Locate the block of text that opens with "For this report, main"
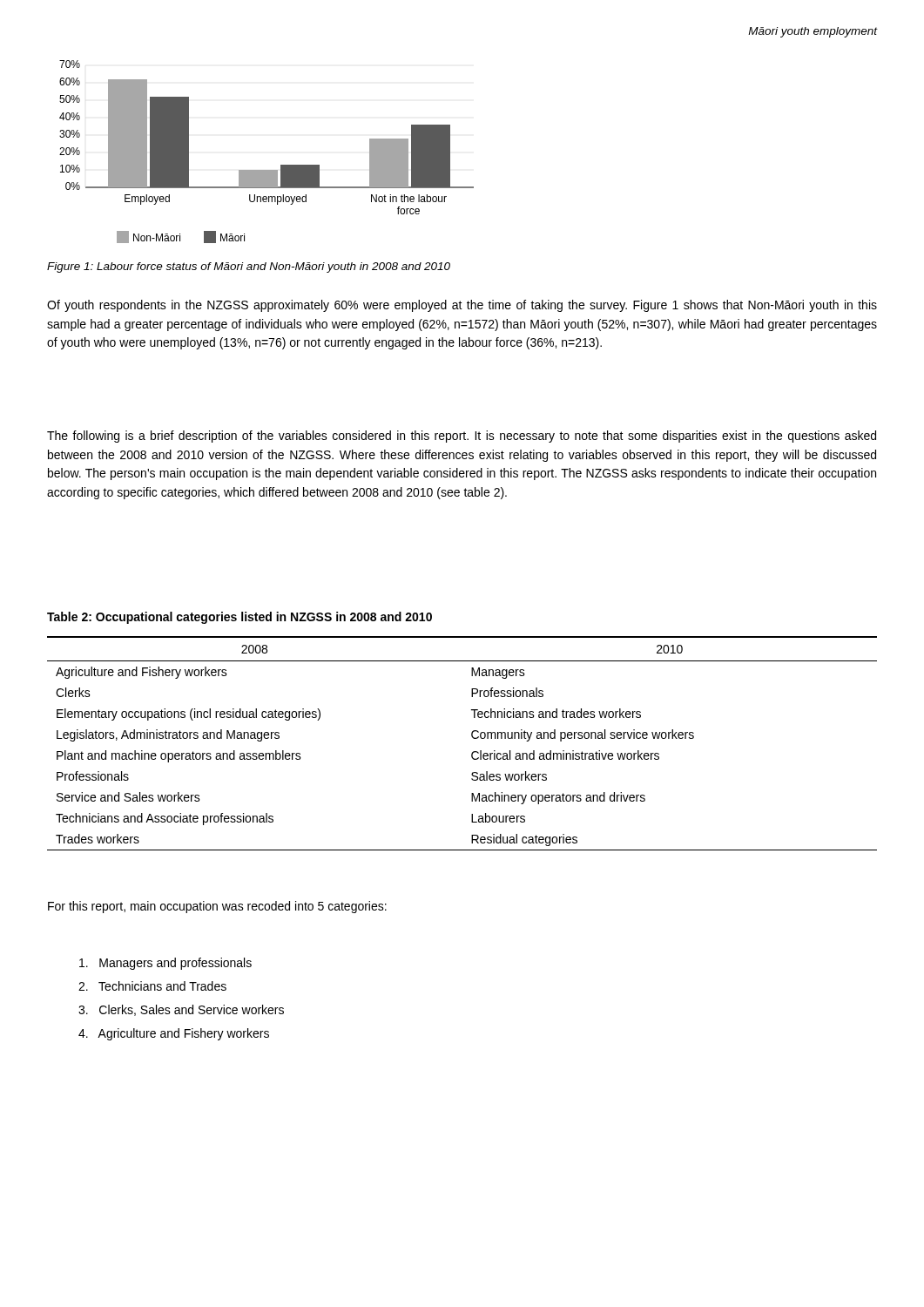Viewport: 924px width, 1307px height. pos(217,906)
